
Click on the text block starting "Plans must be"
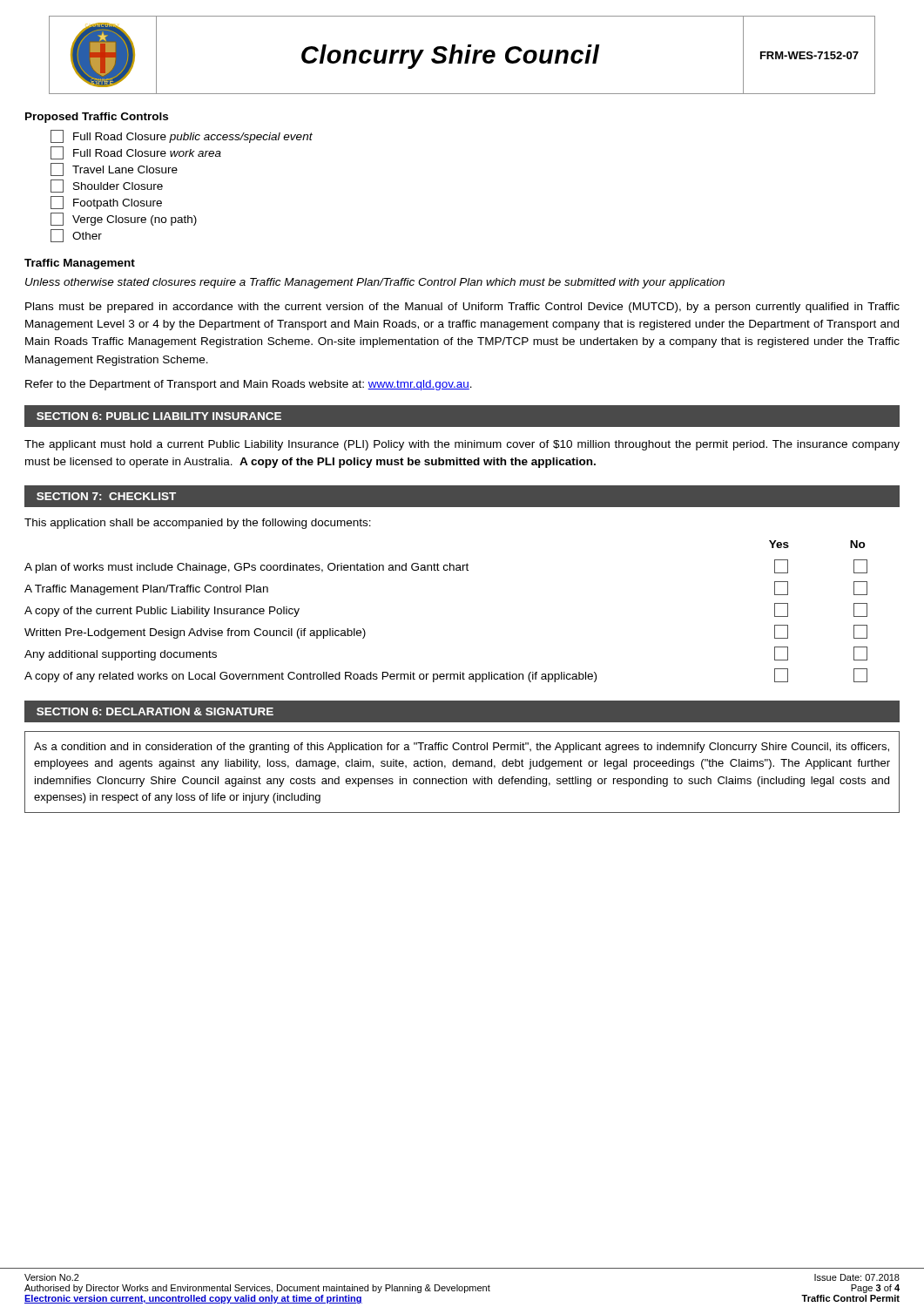pyautogui.click(x=462, y=333)
